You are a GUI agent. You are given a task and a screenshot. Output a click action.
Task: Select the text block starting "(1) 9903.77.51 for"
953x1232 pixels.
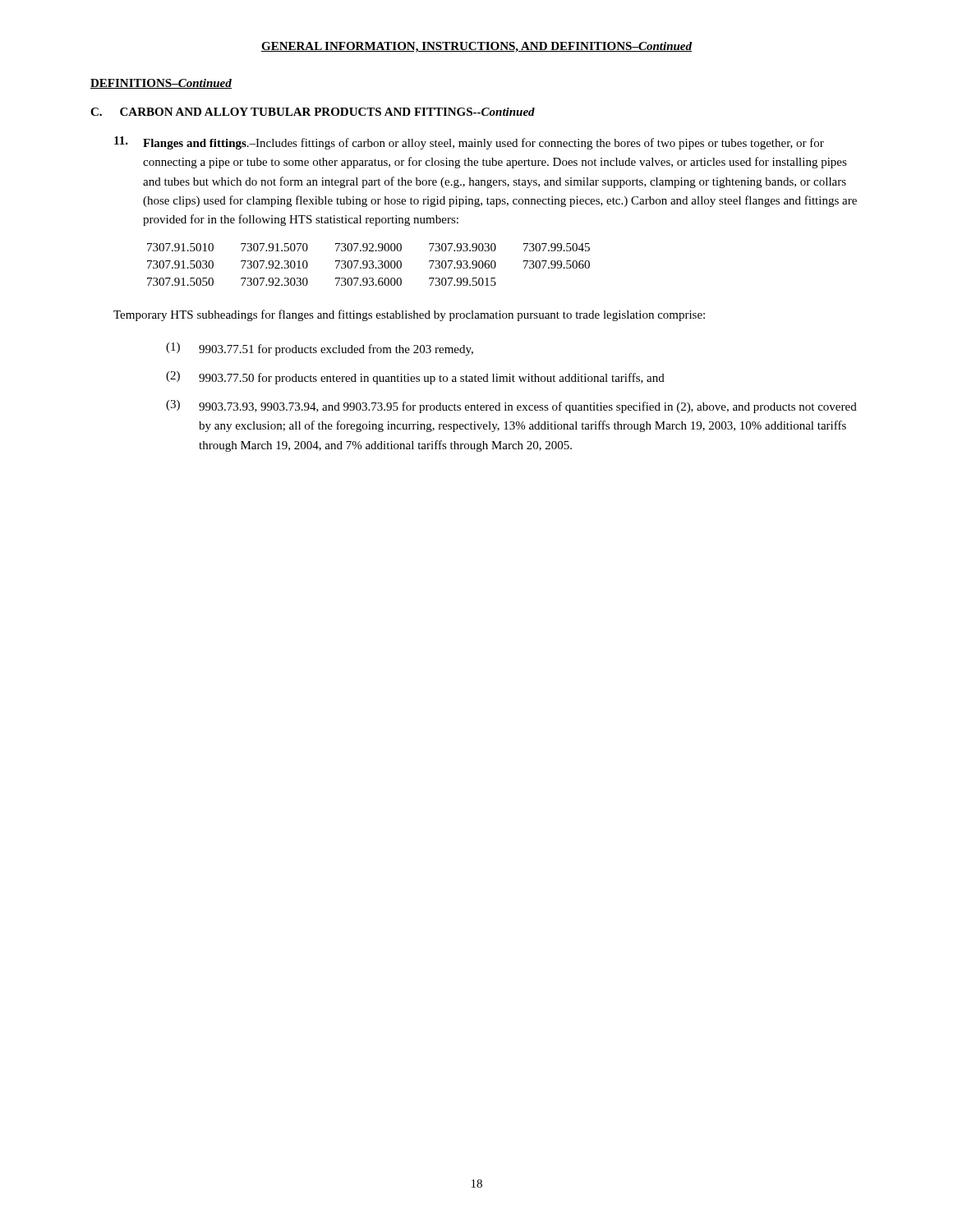click(x=320, y=349)
